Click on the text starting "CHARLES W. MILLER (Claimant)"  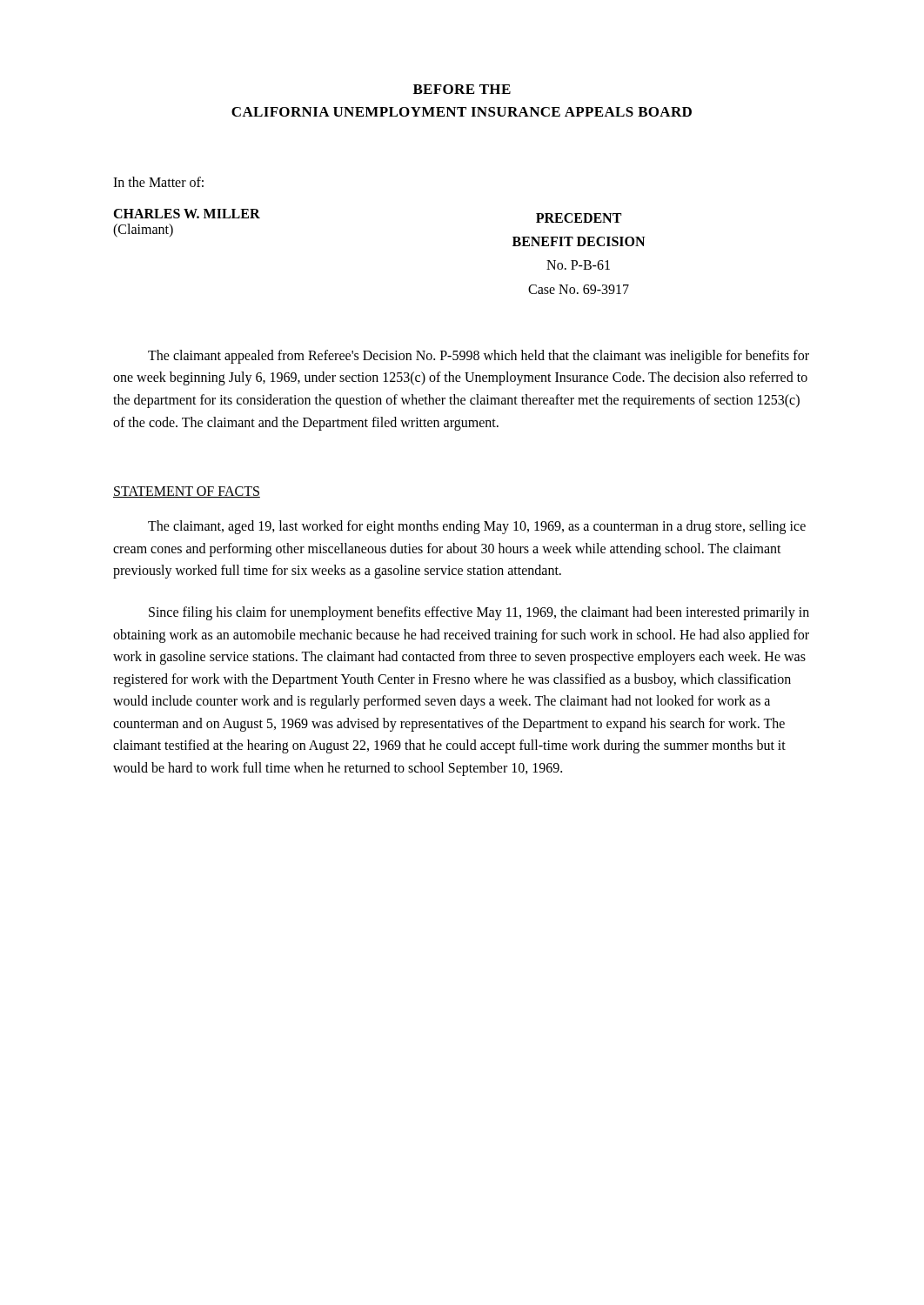point(248,222)
